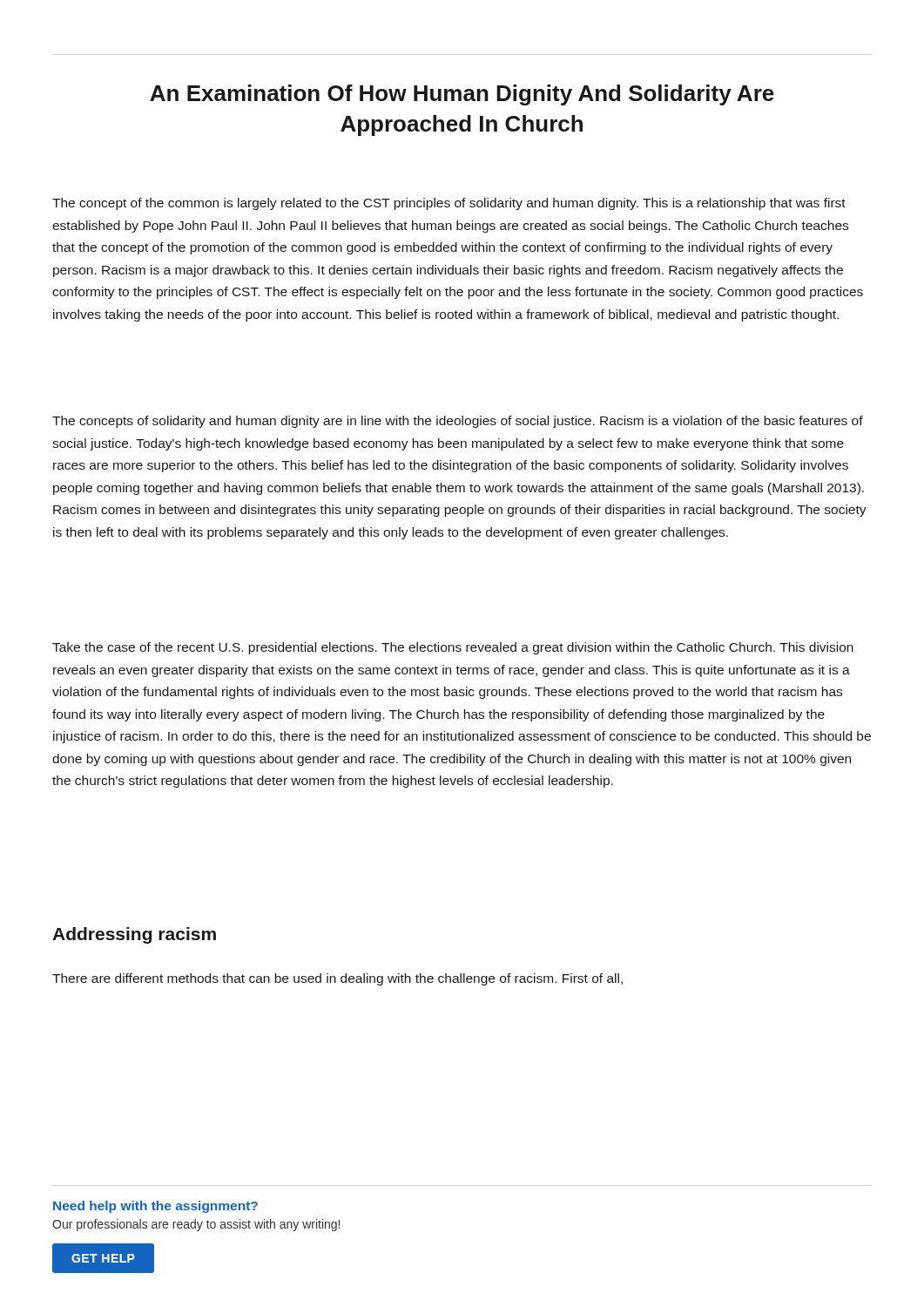The height and width of the screenshot is (1307, 924).
Task: Point to the passage starting "There are different"
Action: coord(338,978)
